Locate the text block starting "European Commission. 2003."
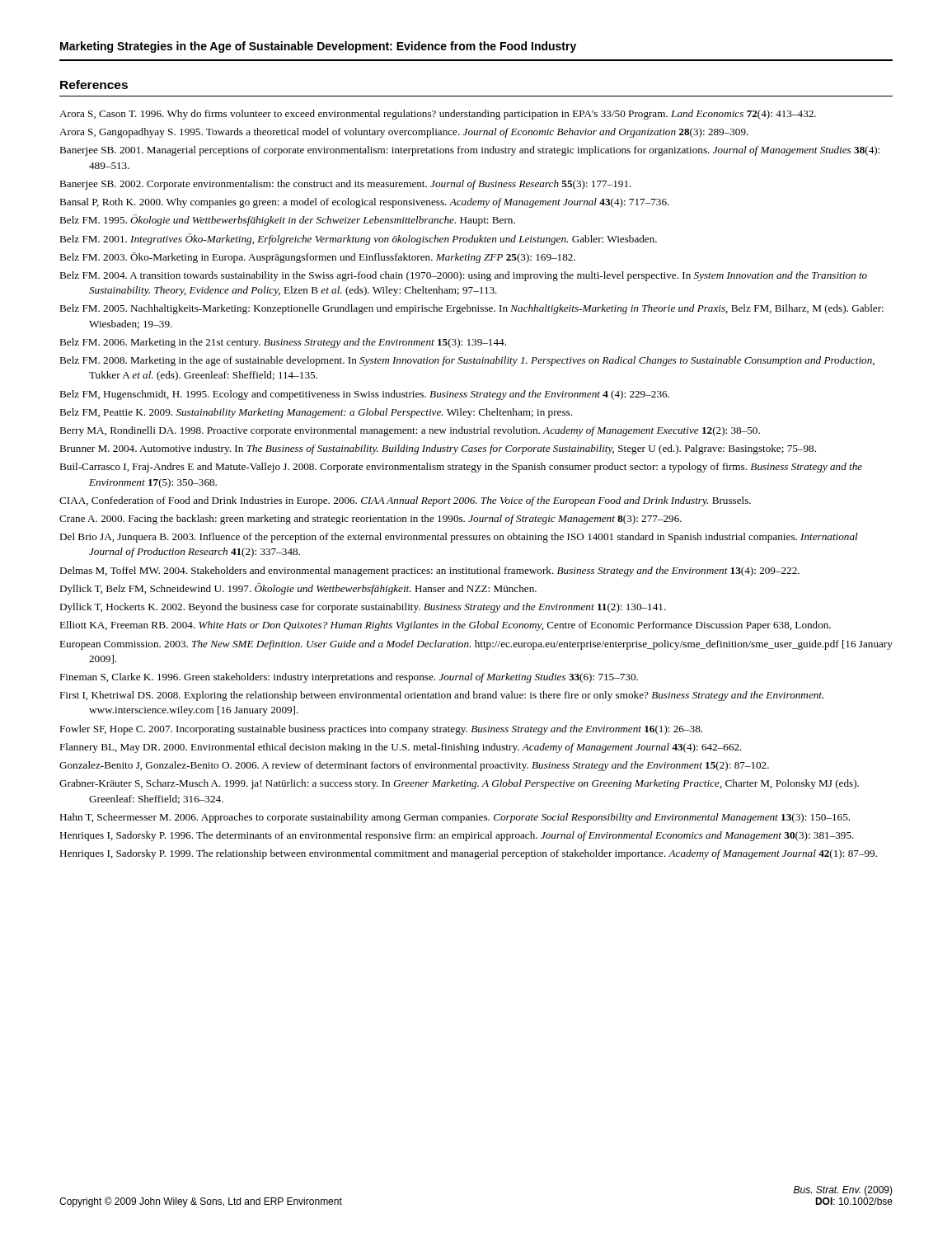This screenshot has width=952, height=1237. pyautogui.click(x=476, y=651)
